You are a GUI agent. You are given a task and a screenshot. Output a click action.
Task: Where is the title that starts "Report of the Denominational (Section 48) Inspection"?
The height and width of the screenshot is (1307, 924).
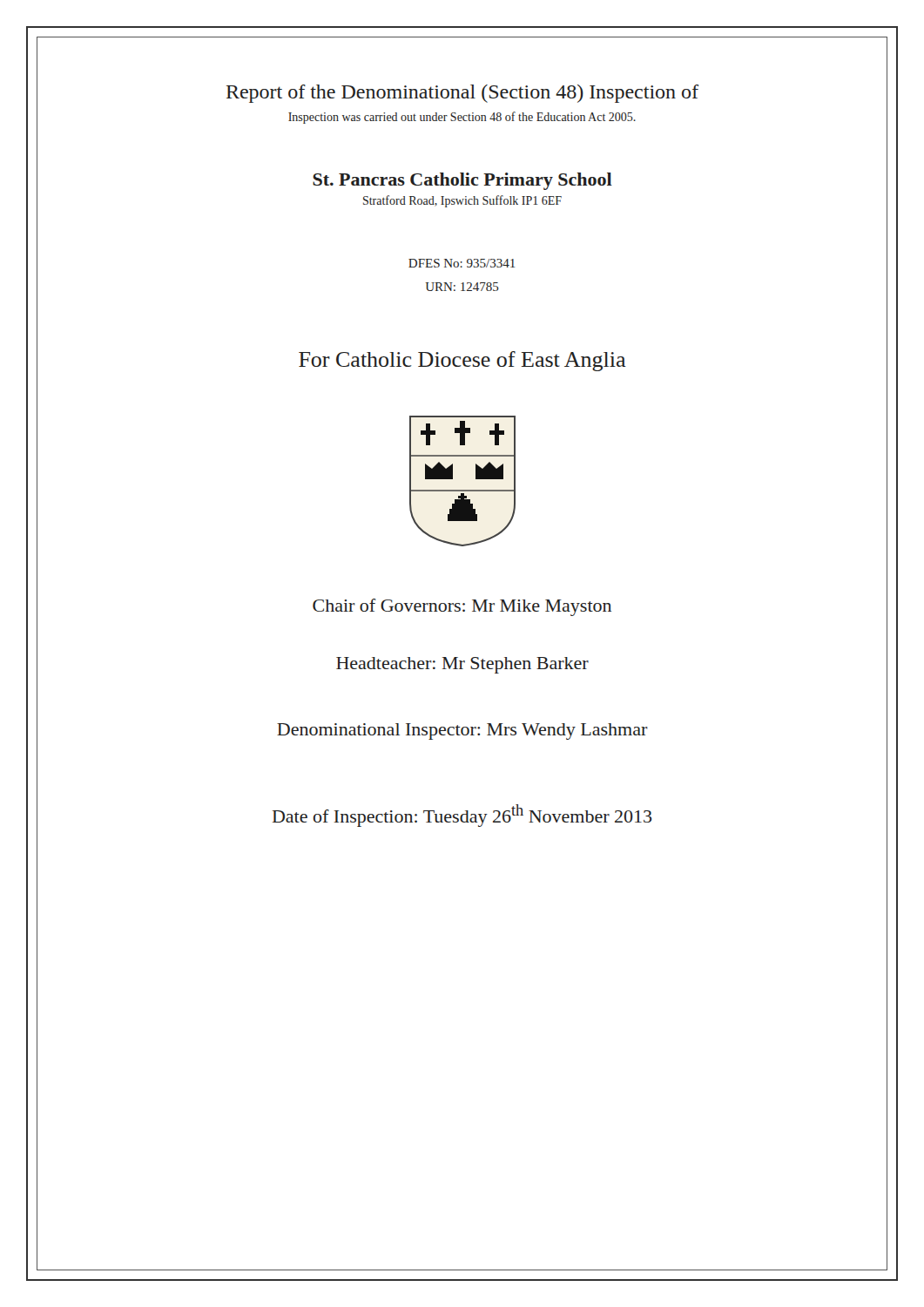point(462,102)
